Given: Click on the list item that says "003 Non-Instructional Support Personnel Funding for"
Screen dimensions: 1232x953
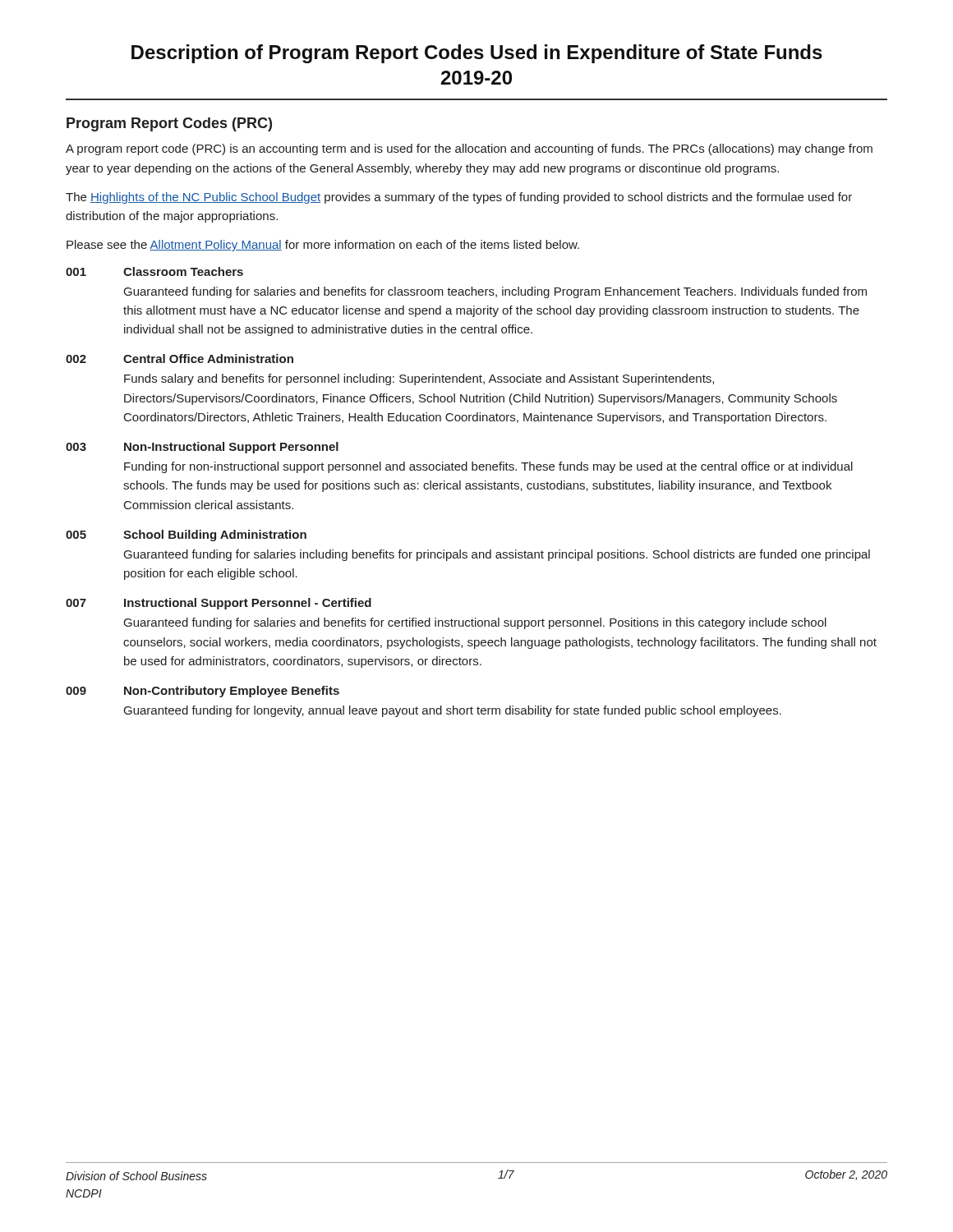Looking at the screenshot, I should pyautogui.click(x=476, y=477).
